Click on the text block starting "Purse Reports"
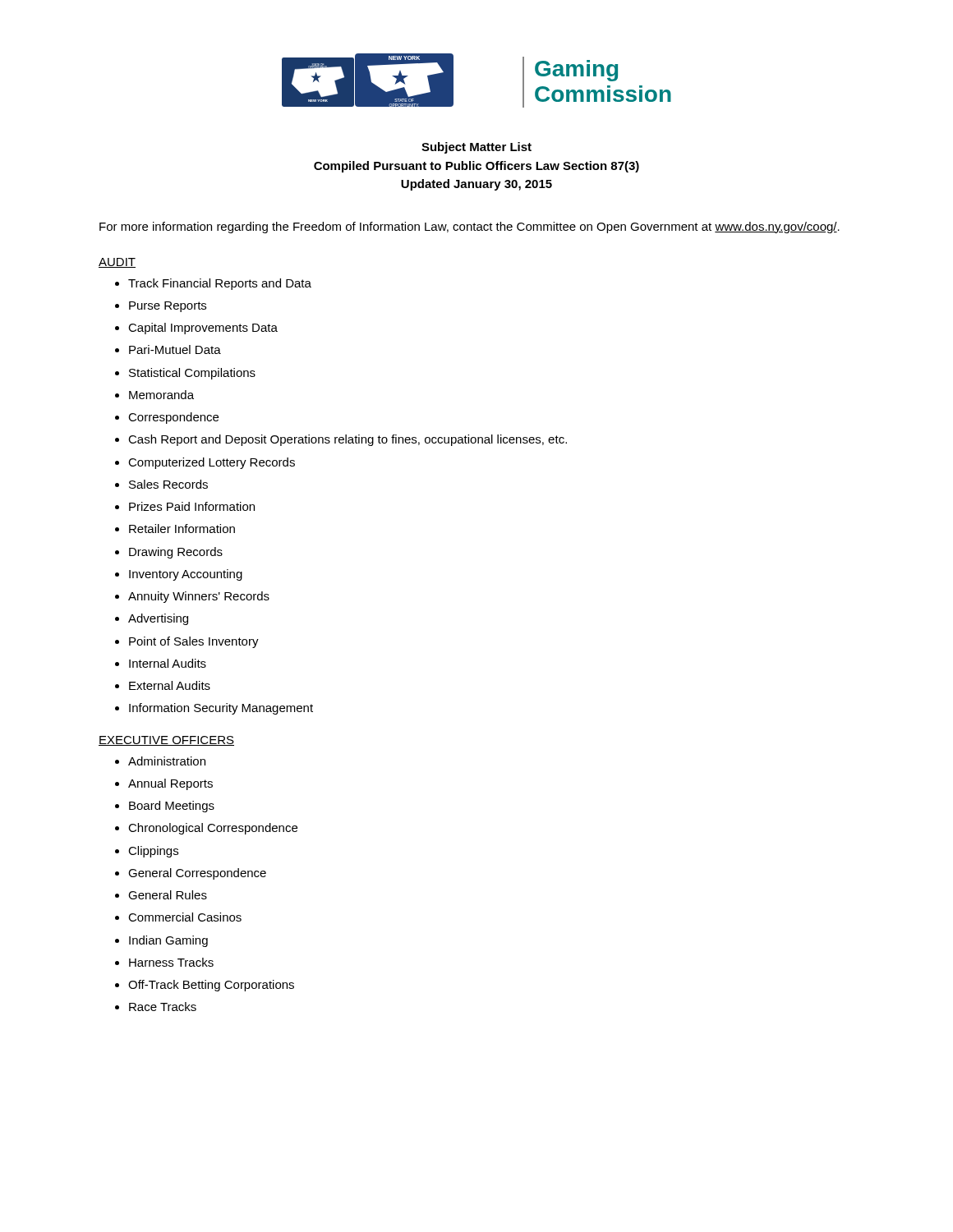The width and height of the screenshot is (953, 1232). point(168,305)
